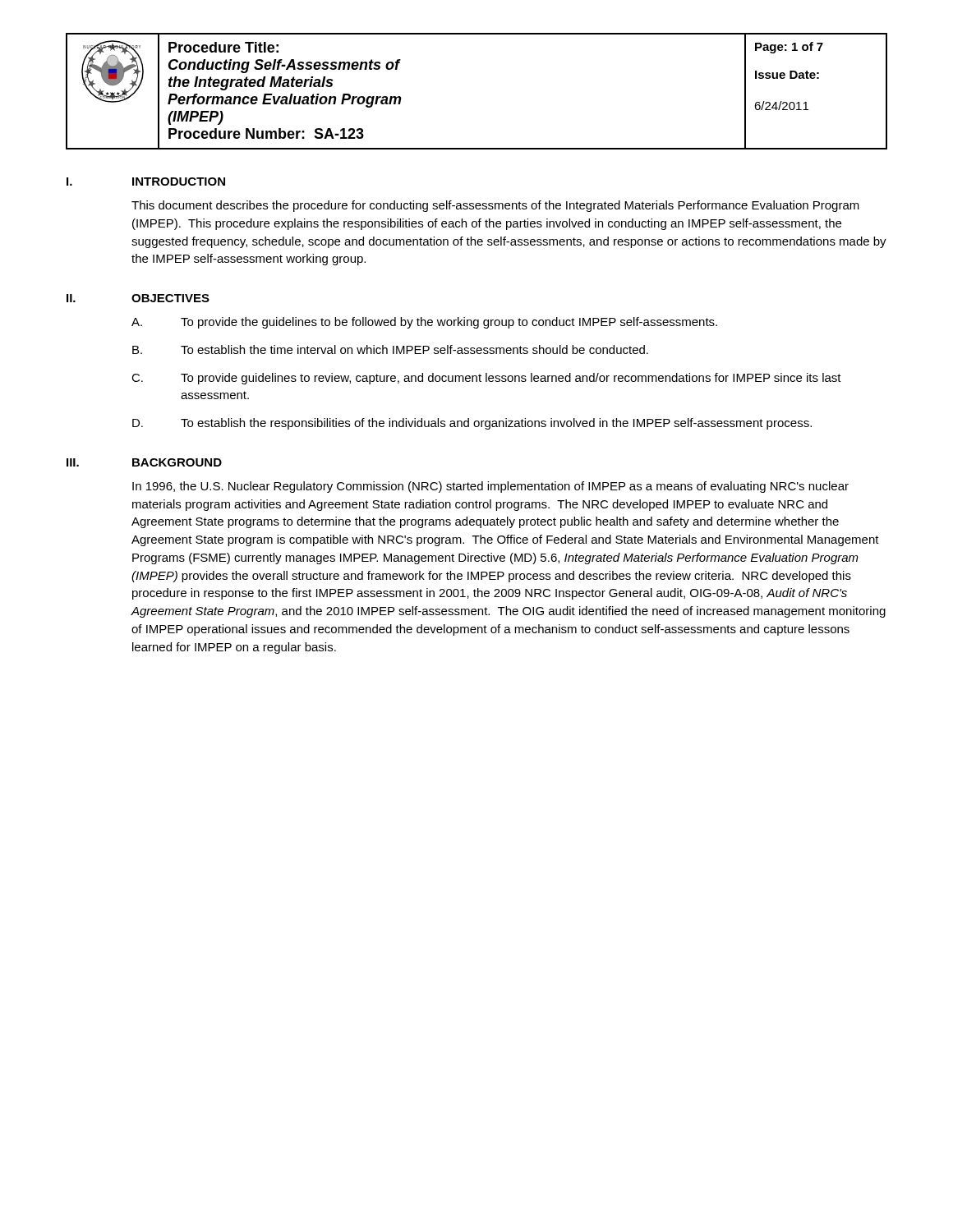This screenshot has height=1232, width=953.
Task: Find the list item with the text "D. To establish the responsibilities"
Action: (x=509, y=423)
